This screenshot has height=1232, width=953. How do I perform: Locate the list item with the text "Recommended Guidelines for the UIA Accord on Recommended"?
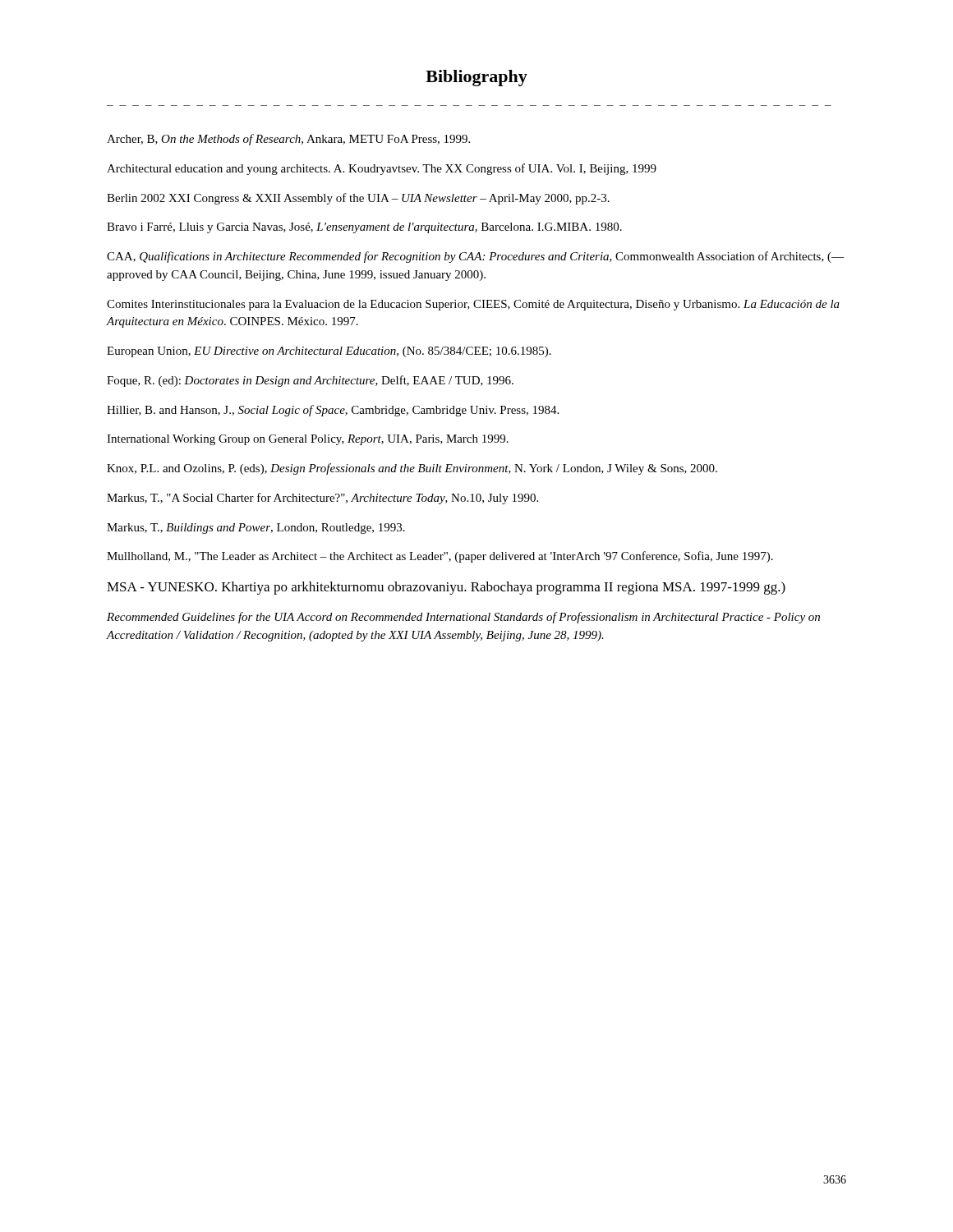click(464, 626)
